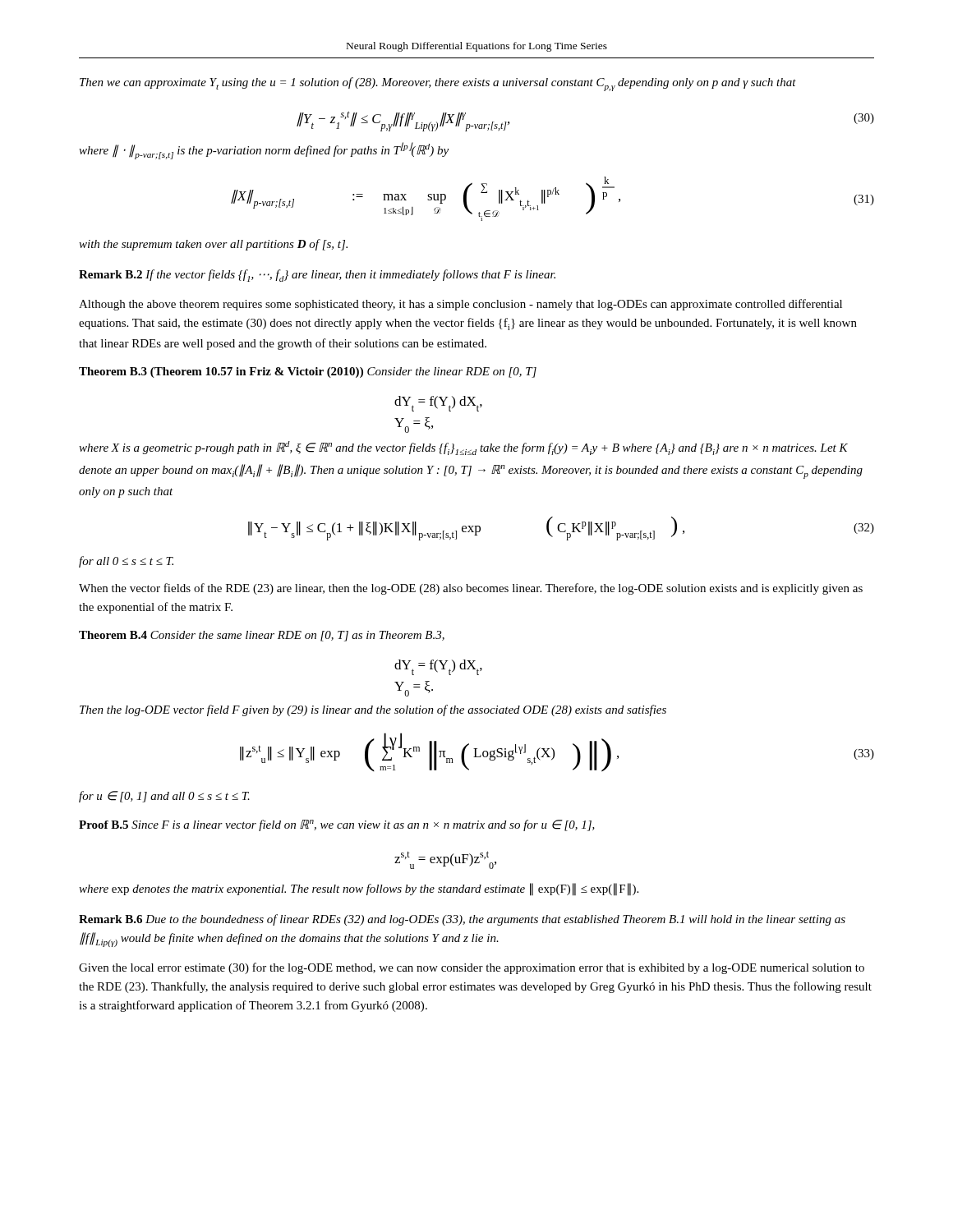Locate the block of text that opens with "where exp denotes the matrix exponential. The"

476,889
